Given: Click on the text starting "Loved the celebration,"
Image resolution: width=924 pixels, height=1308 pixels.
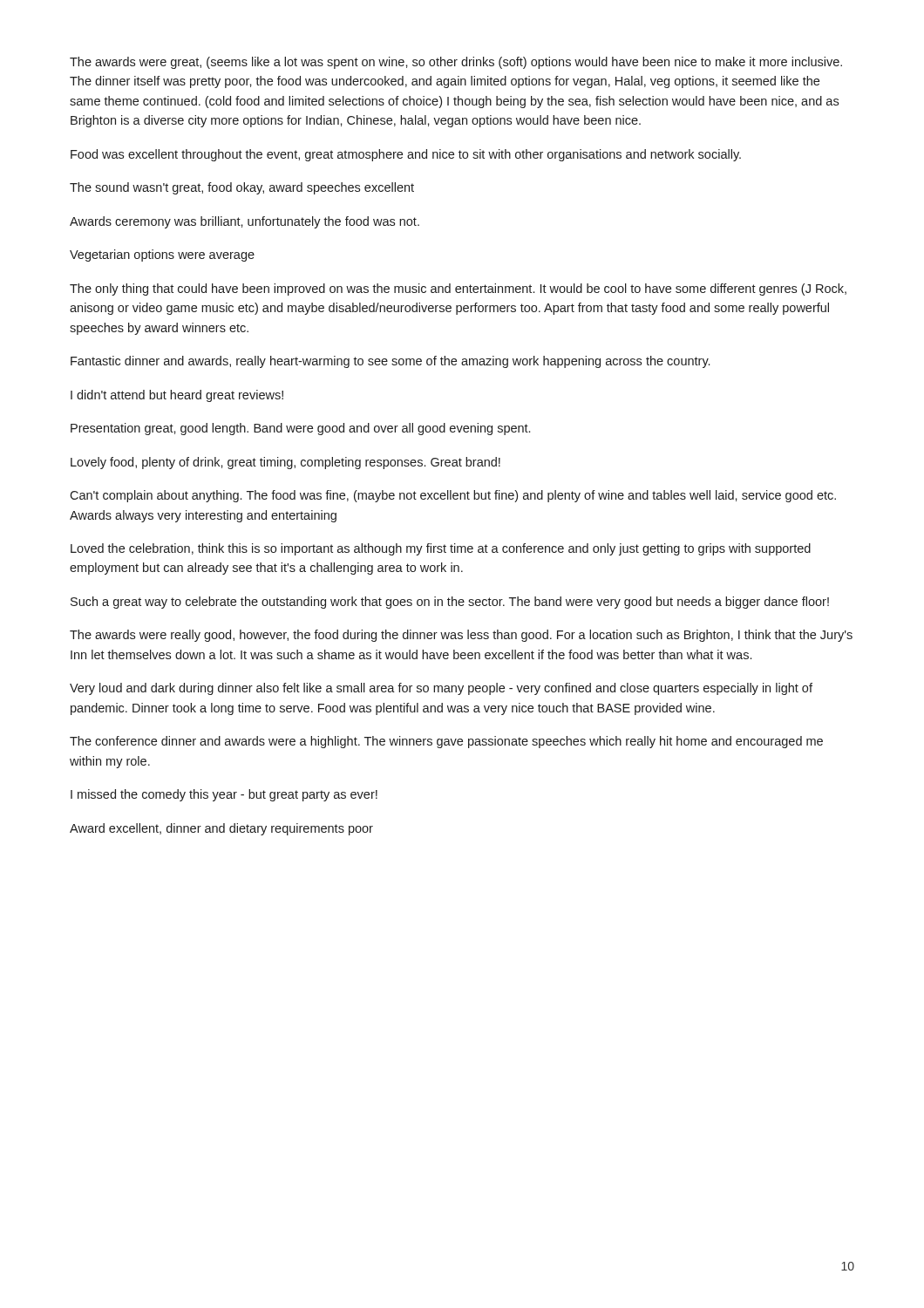Looking at the screenshot, I should click(440, 558).
